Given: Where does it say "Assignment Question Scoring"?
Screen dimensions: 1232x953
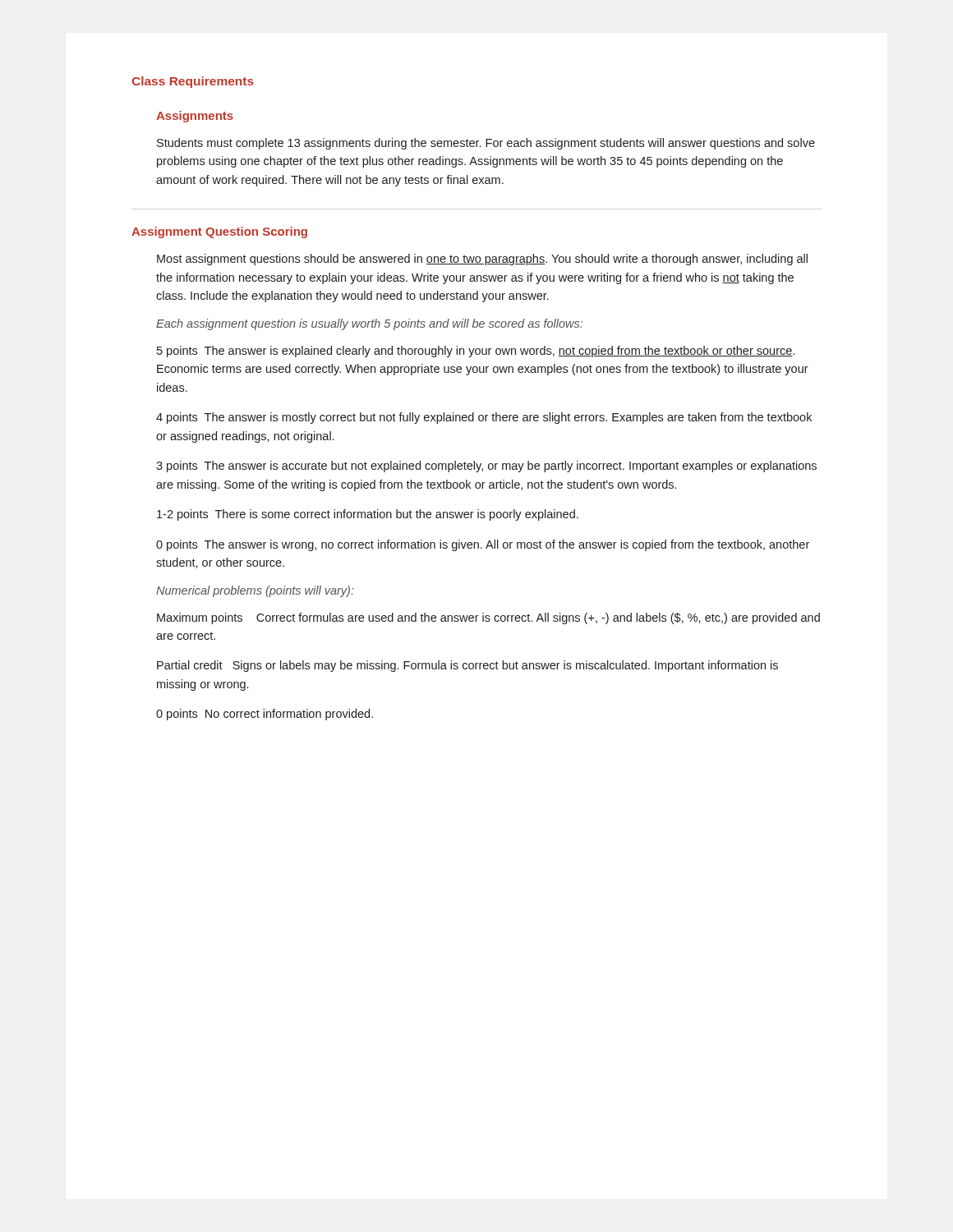Looking at the screenshot, I should pyautogui.click(x=220, y=232).
